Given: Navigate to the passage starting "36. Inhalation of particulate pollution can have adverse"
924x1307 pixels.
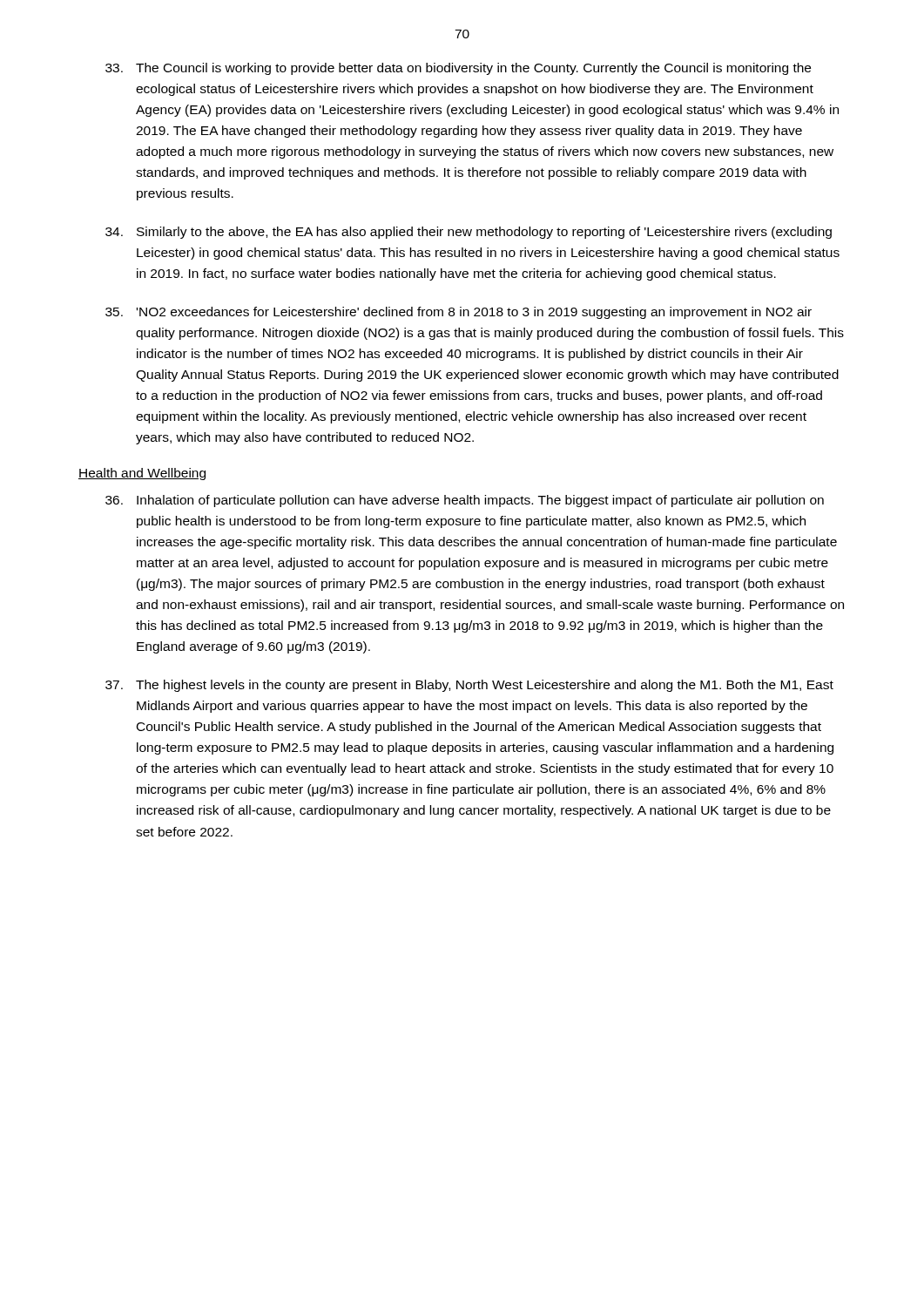Looking at the screenshot, I should [x=462, y=574].
